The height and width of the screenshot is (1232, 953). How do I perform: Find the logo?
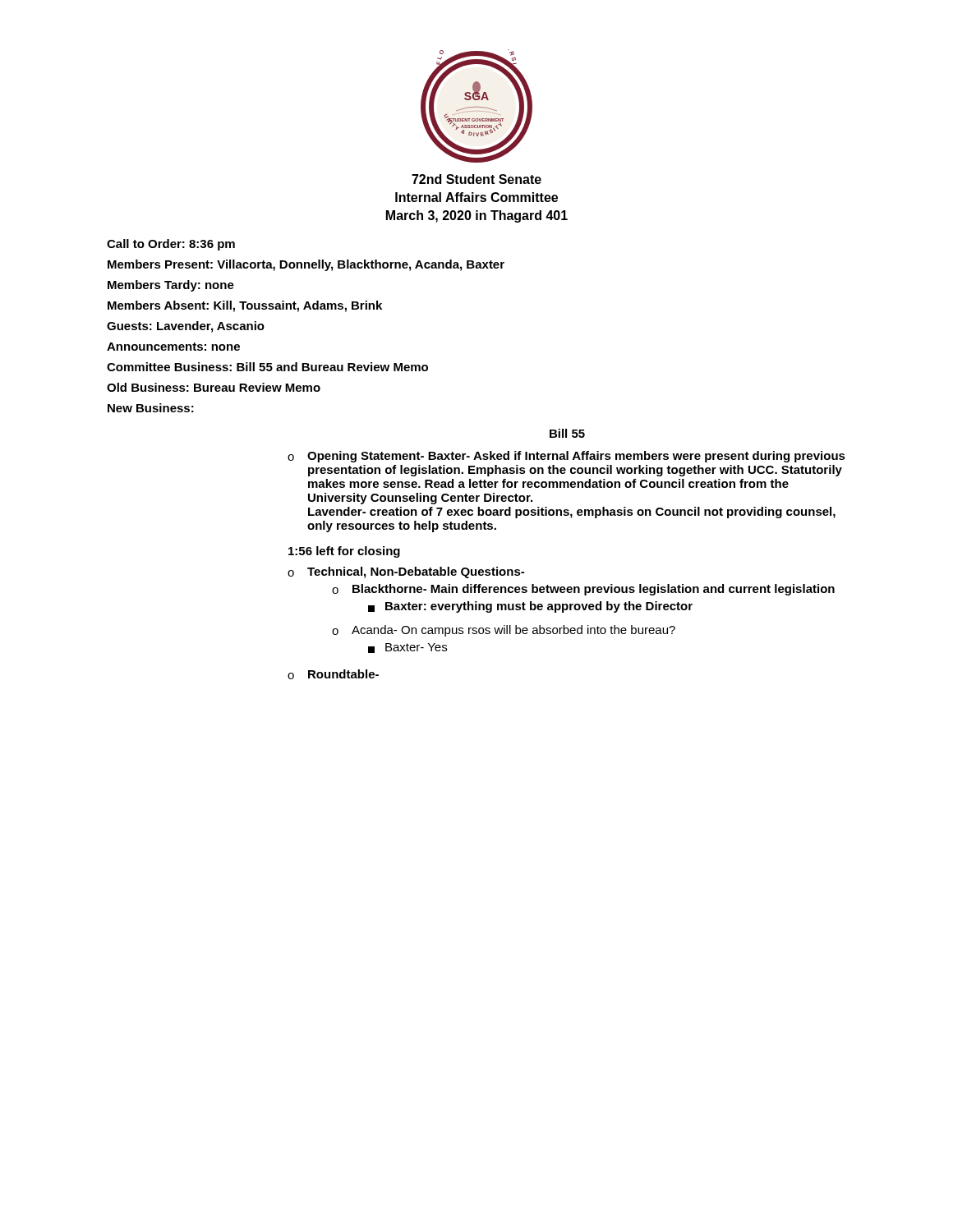pos(476,107)
